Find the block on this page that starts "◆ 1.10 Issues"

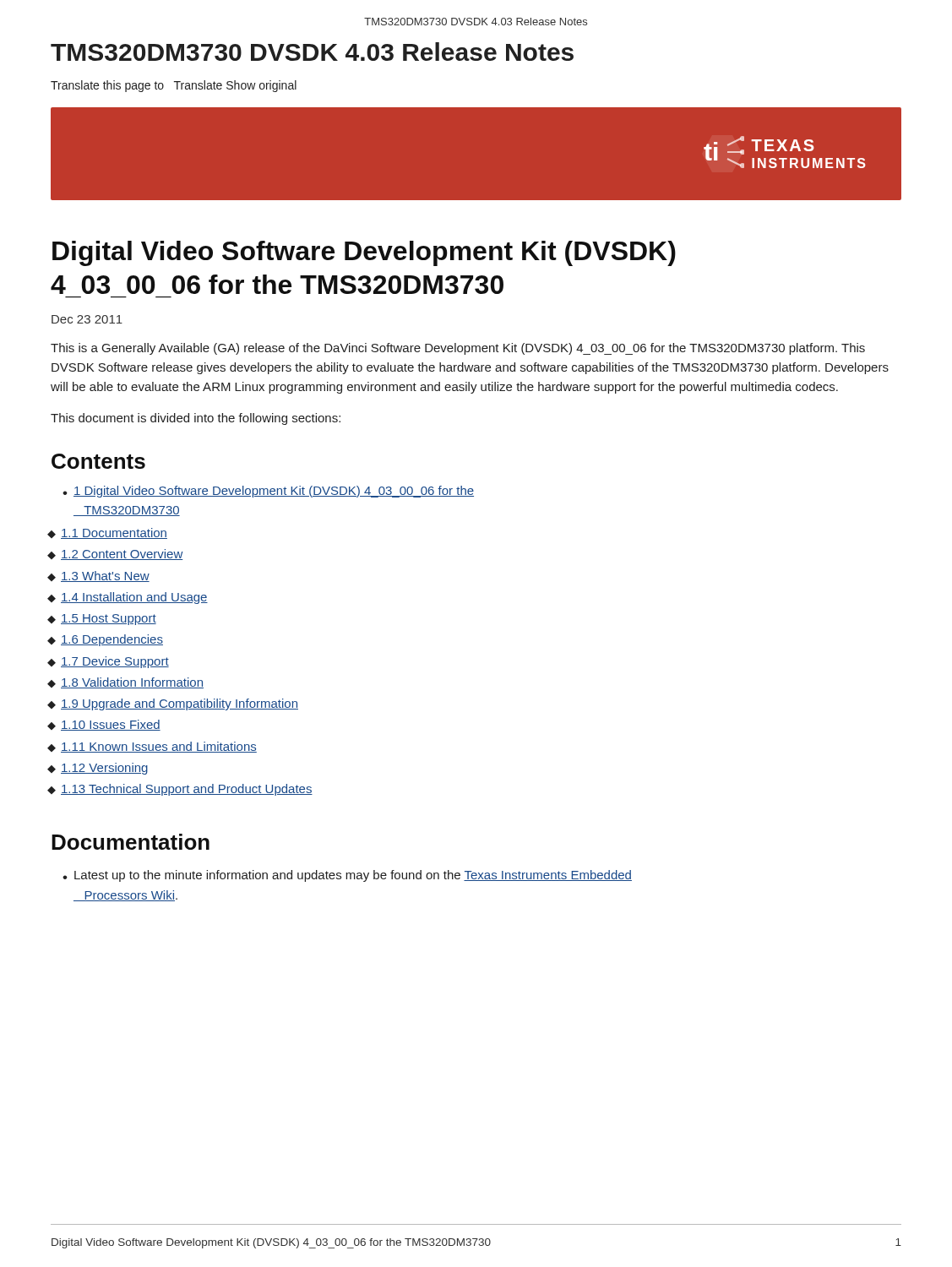click(104, 725)
